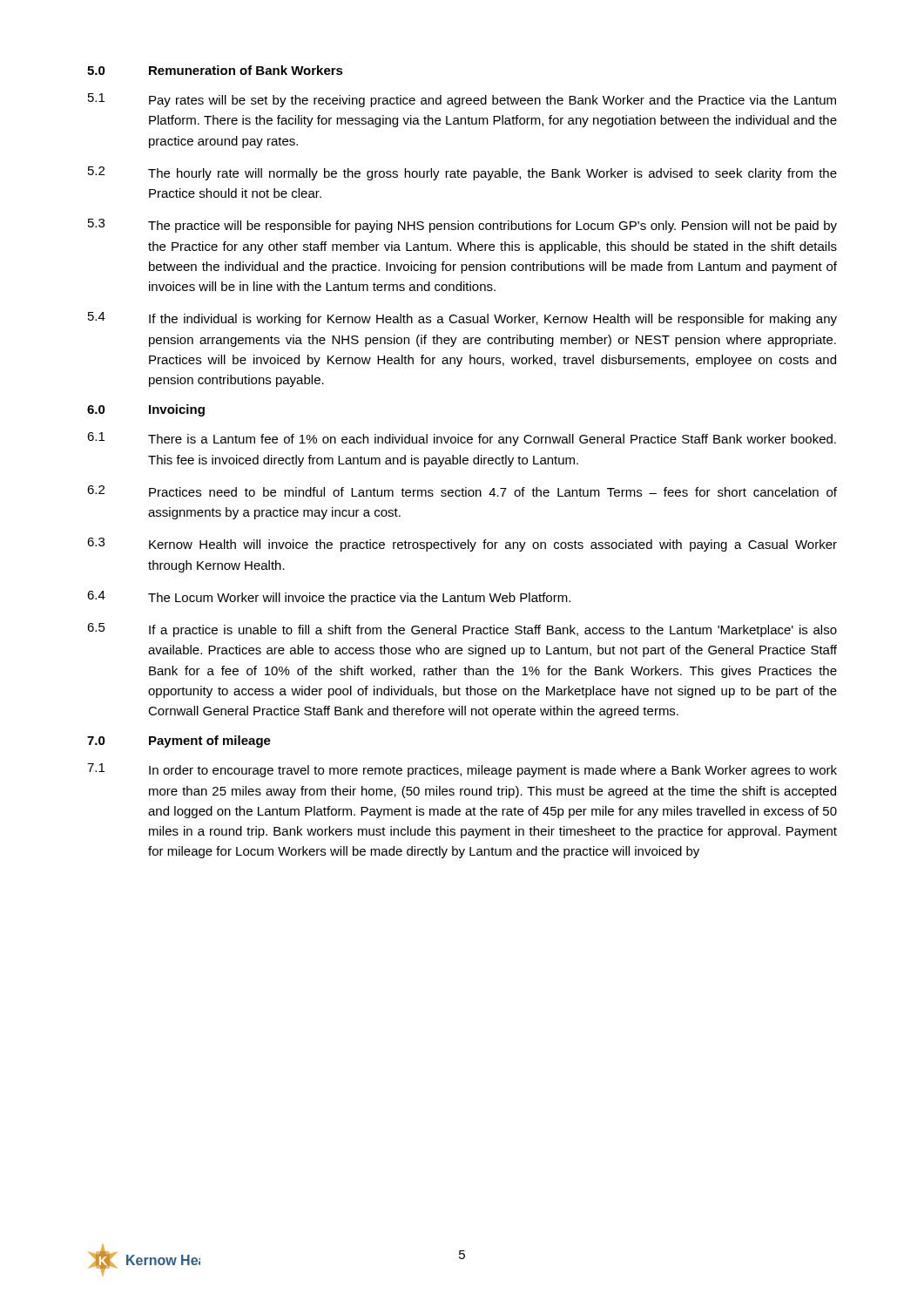Click where it says "6.0 Invoicing"
924x1307 pixels.
[146, 409]
